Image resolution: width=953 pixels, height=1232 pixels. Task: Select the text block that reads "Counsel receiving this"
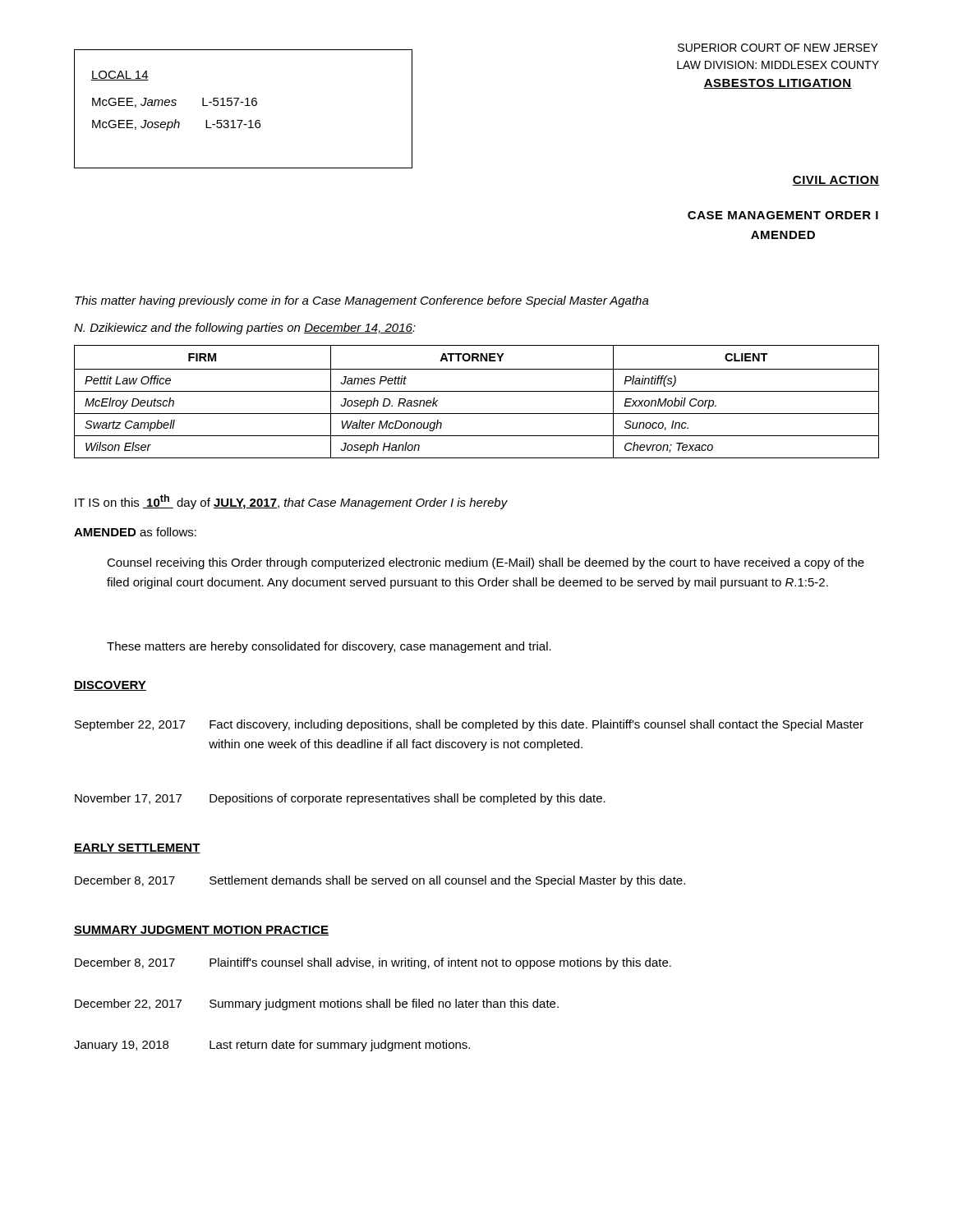click(x=486, y=572)
